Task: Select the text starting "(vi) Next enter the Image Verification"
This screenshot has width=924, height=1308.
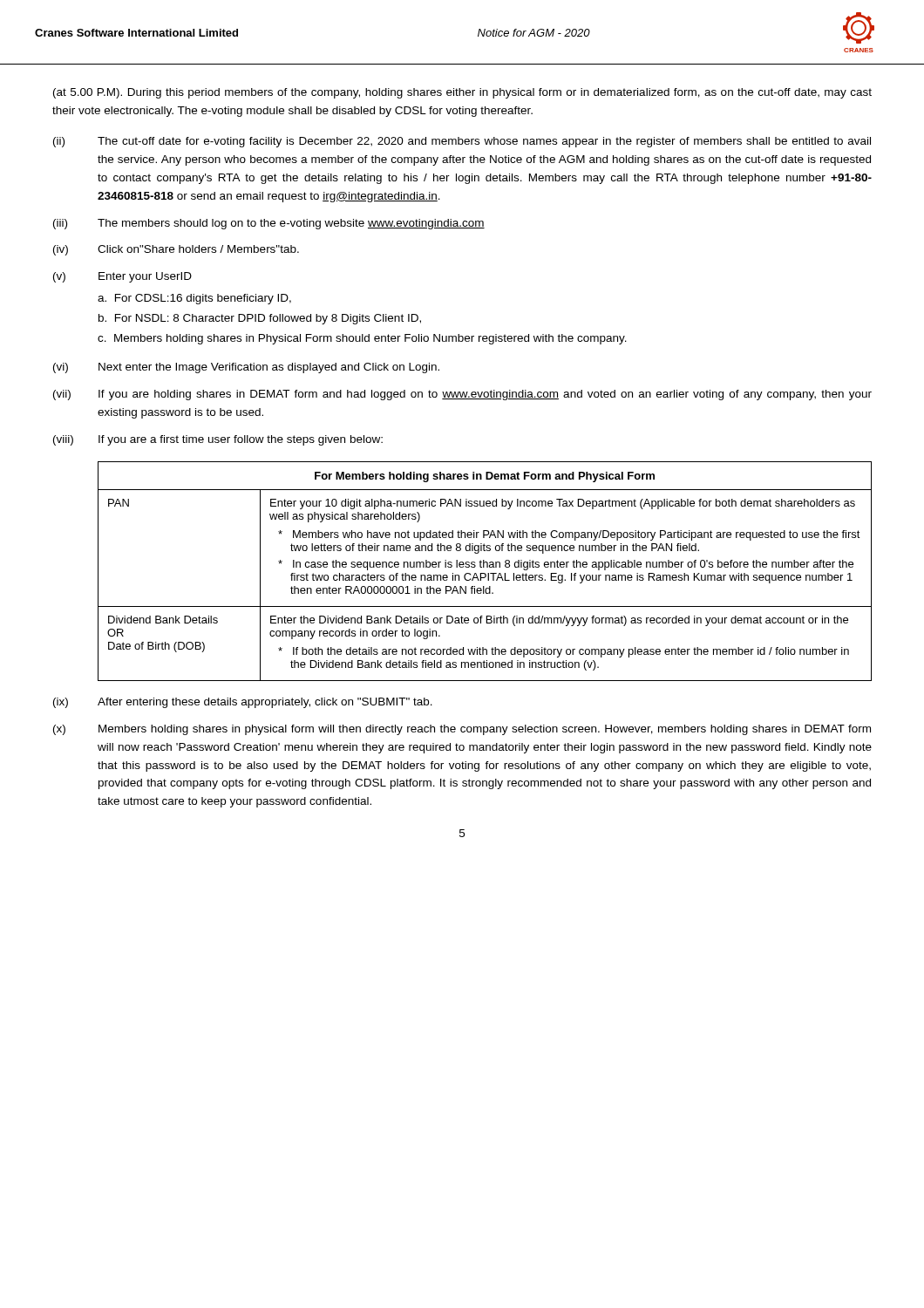Action: pyautogui.click(x=246, y=368)
